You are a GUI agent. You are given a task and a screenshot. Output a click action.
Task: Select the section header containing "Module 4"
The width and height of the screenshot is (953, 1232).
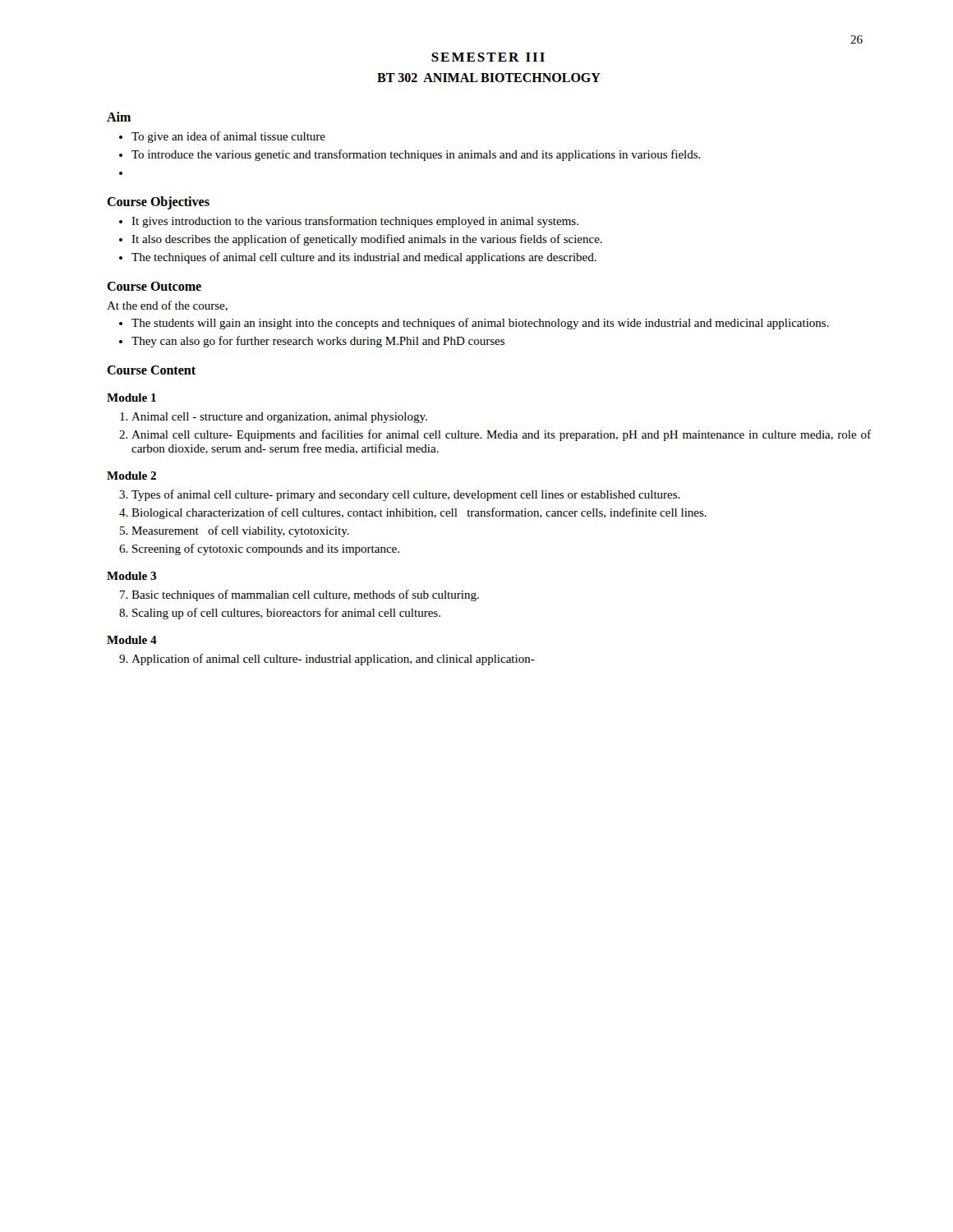point(132,640)
